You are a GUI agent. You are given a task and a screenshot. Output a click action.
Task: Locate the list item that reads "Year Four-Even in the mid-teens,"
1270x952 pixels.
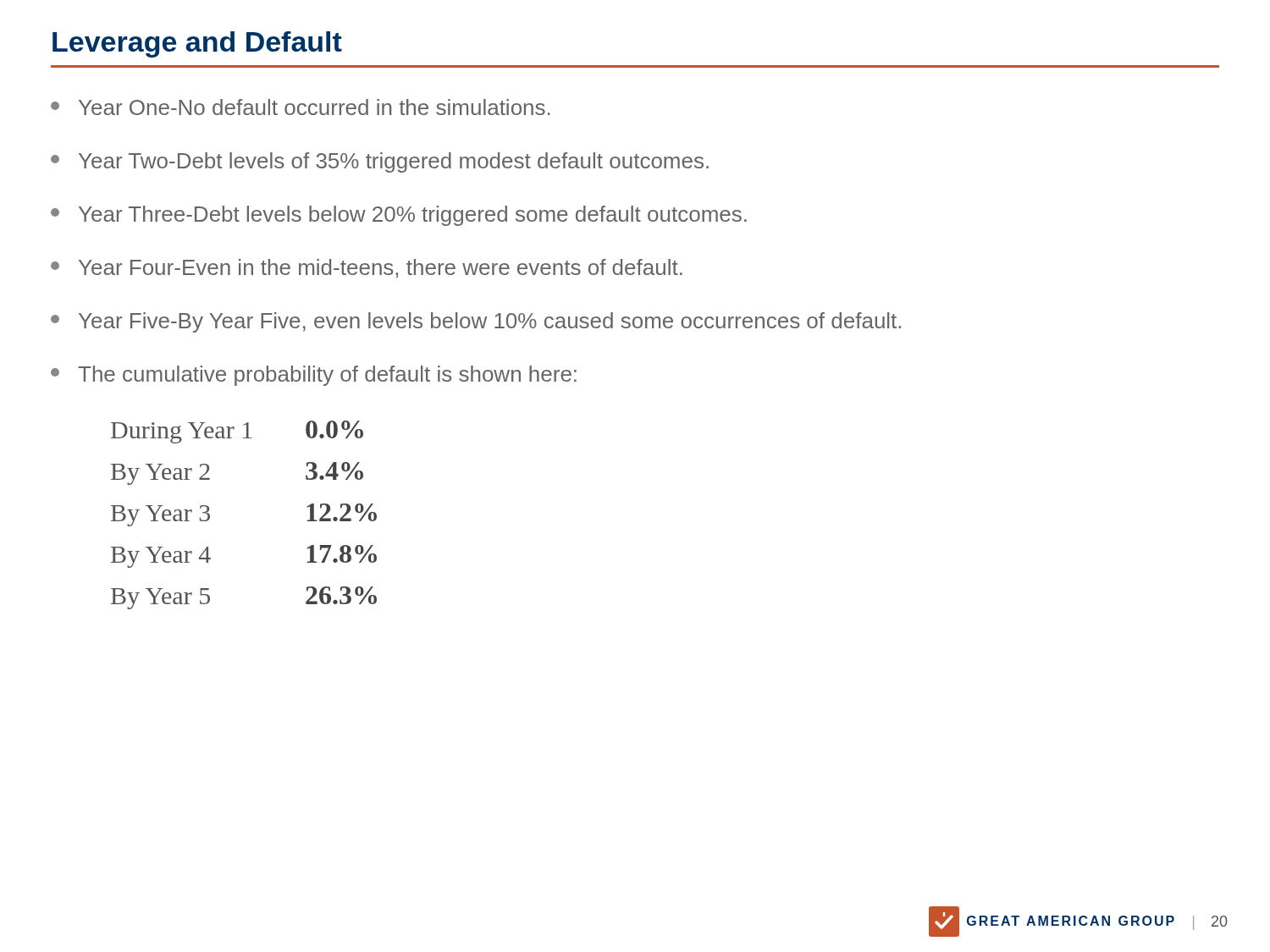[x=367, y=268]
